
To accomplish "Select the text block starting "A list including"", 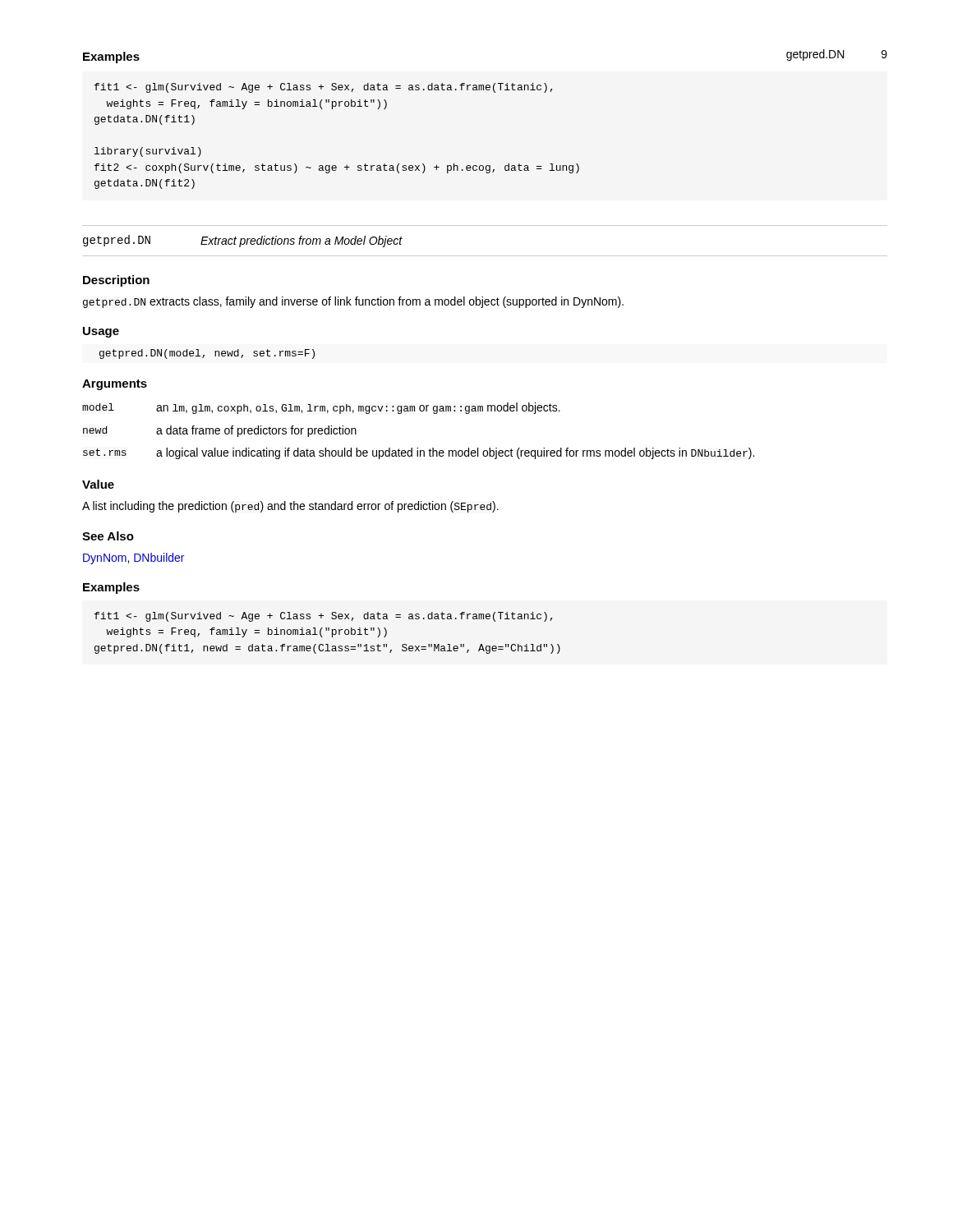I will pos(291,506).
